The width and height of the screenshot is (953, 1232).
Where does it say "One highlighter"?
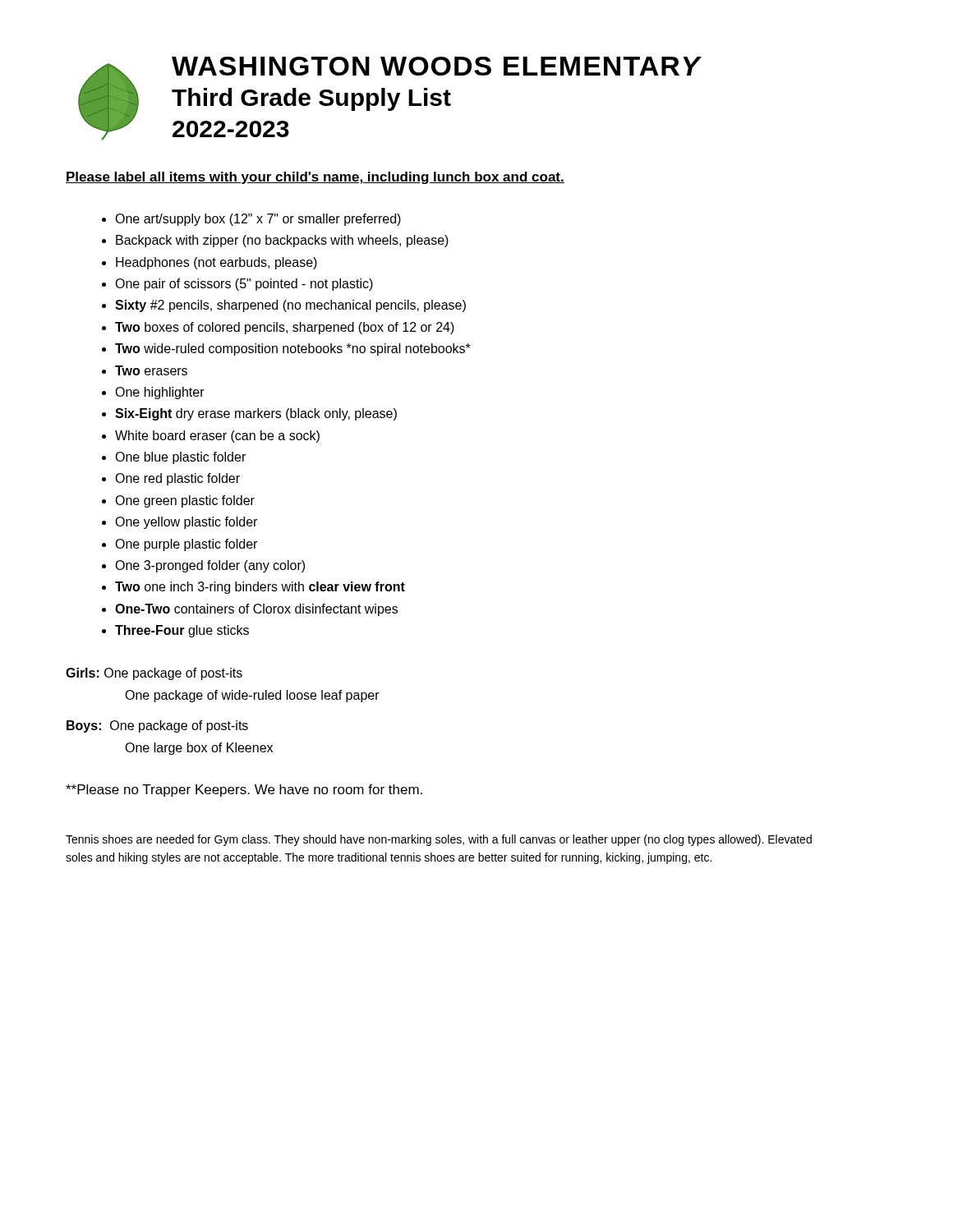160,392
